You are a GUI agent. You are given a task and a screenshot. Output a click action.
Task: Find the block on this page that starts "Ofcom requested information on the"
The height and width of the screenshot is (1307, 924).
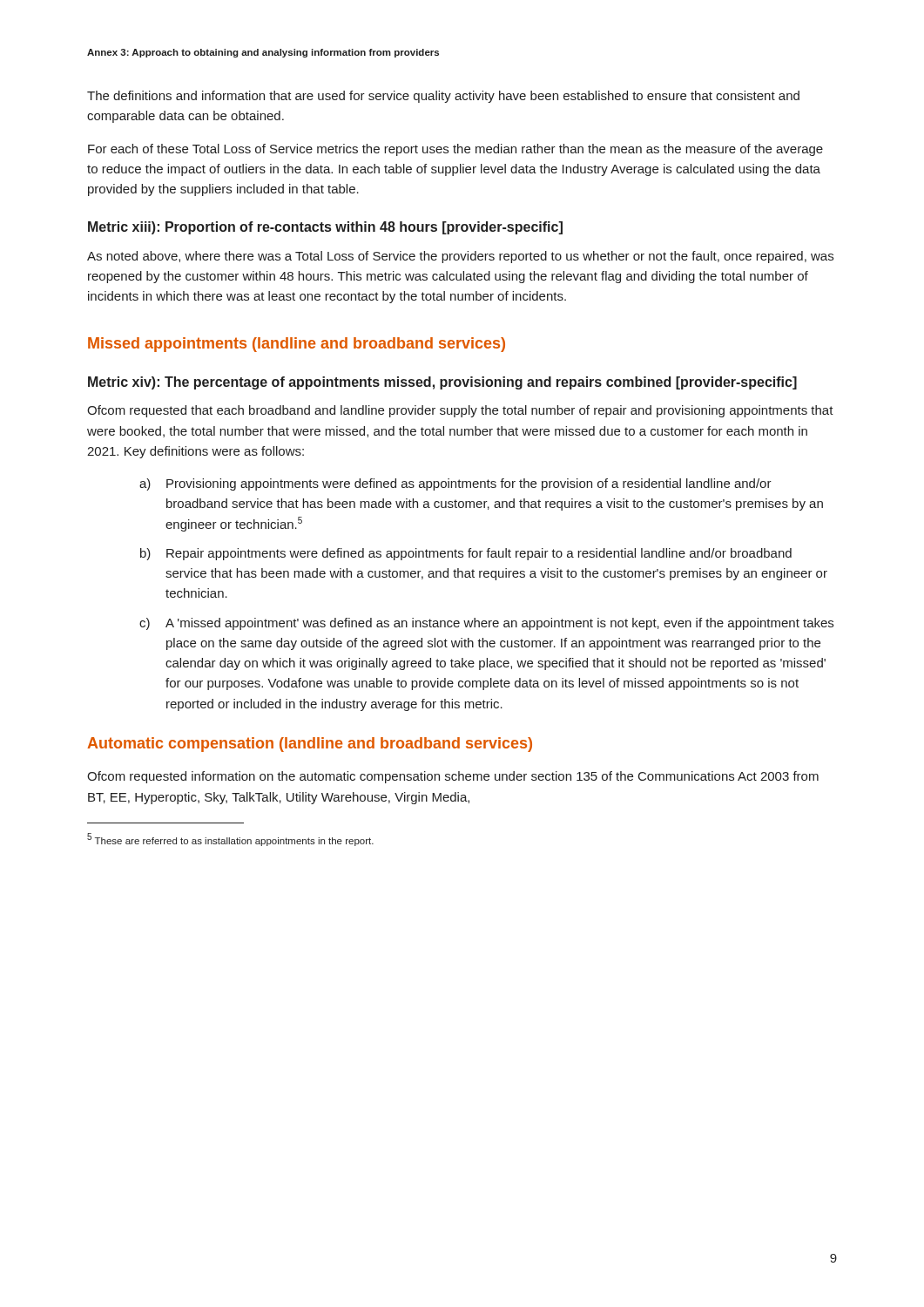[x=453, y=786]
